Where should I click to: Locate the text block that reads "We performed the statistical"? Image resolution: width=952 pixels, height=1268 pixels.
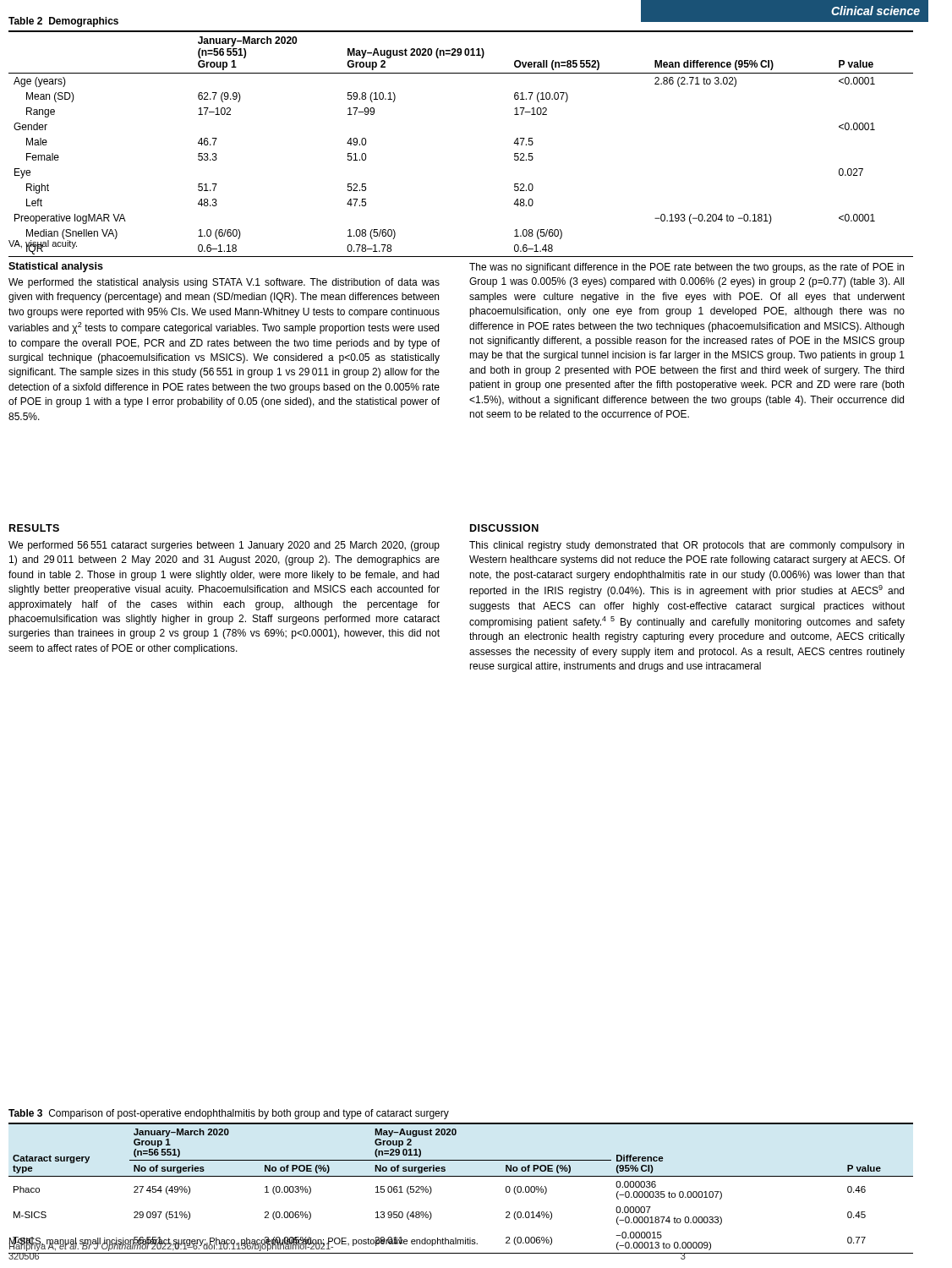(224, 349)
